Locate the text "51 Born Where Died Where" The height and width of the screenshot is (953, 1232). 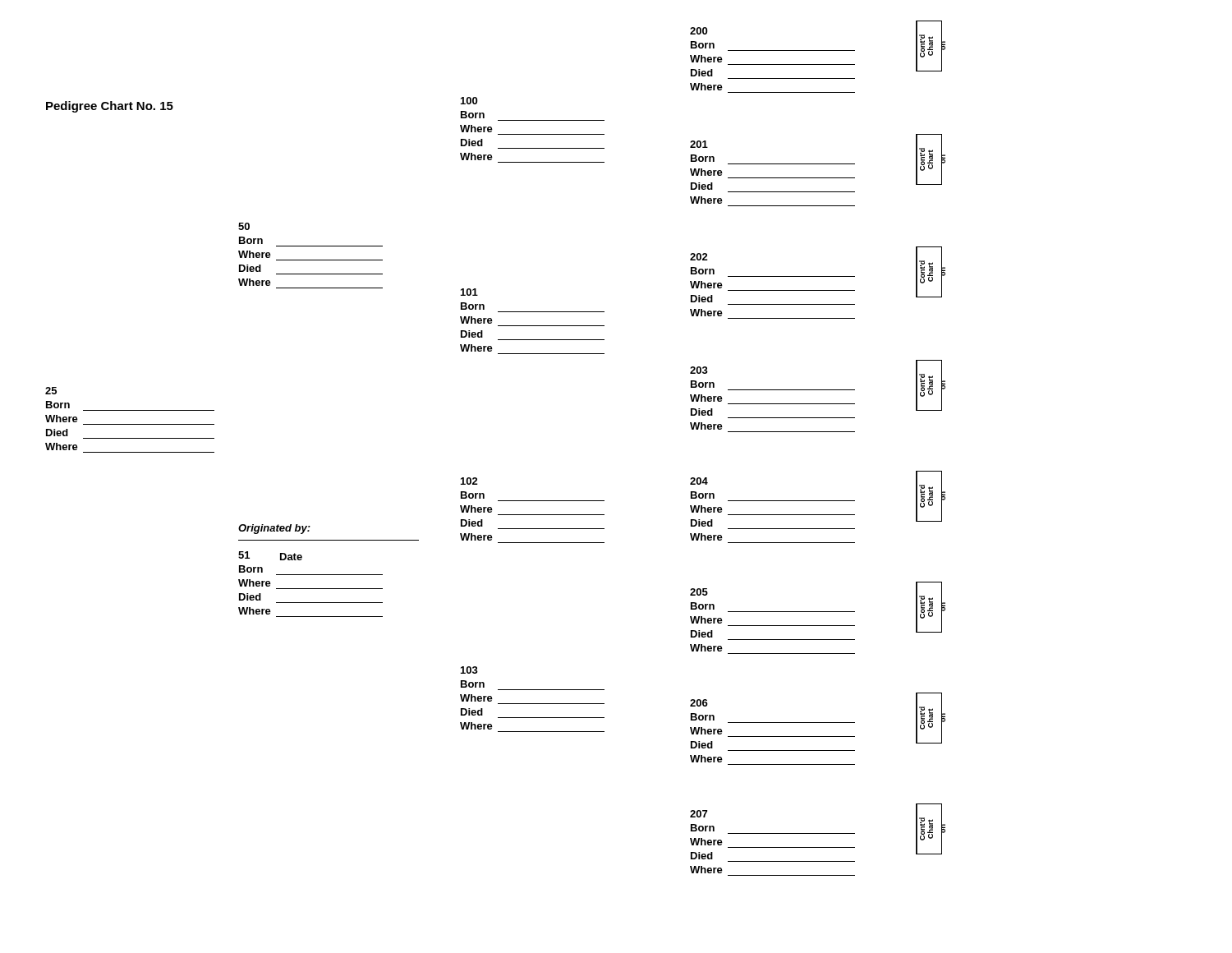click(310, 583)
